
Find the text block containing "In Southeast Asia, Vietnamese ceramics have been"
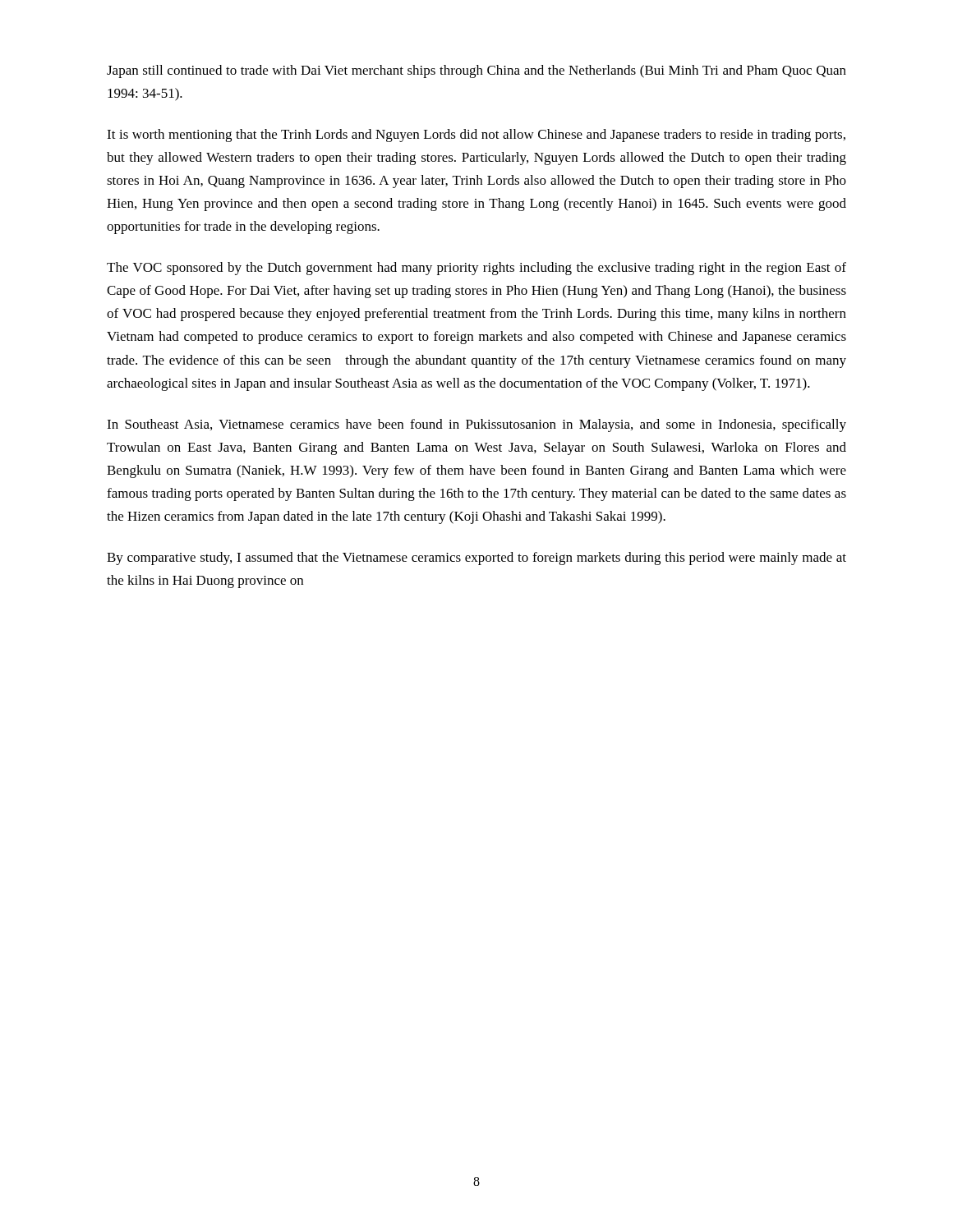pyautogui.click(x=476, y=470)
